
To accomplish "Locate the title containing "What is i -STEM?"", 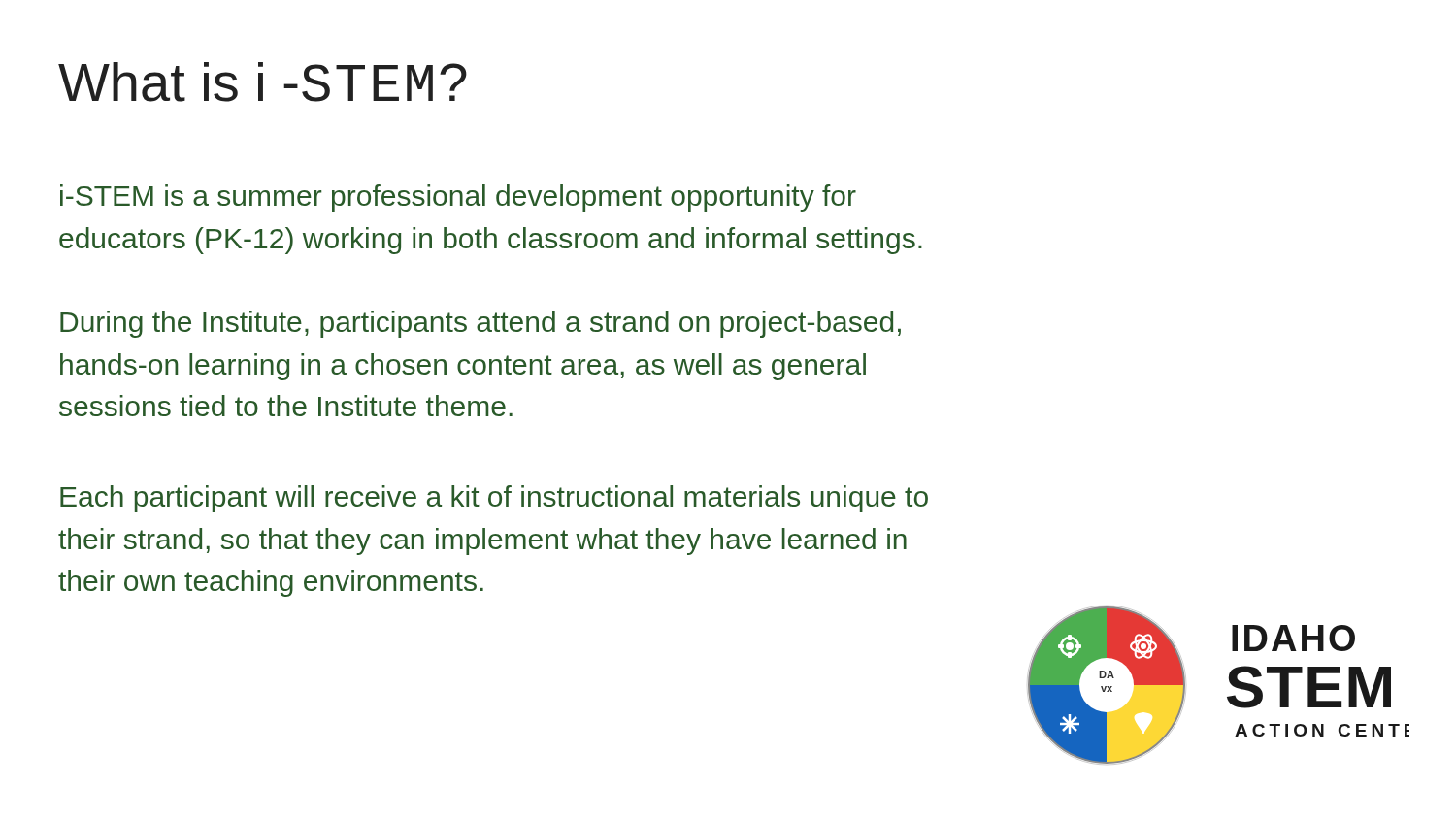I will [263, 84].
